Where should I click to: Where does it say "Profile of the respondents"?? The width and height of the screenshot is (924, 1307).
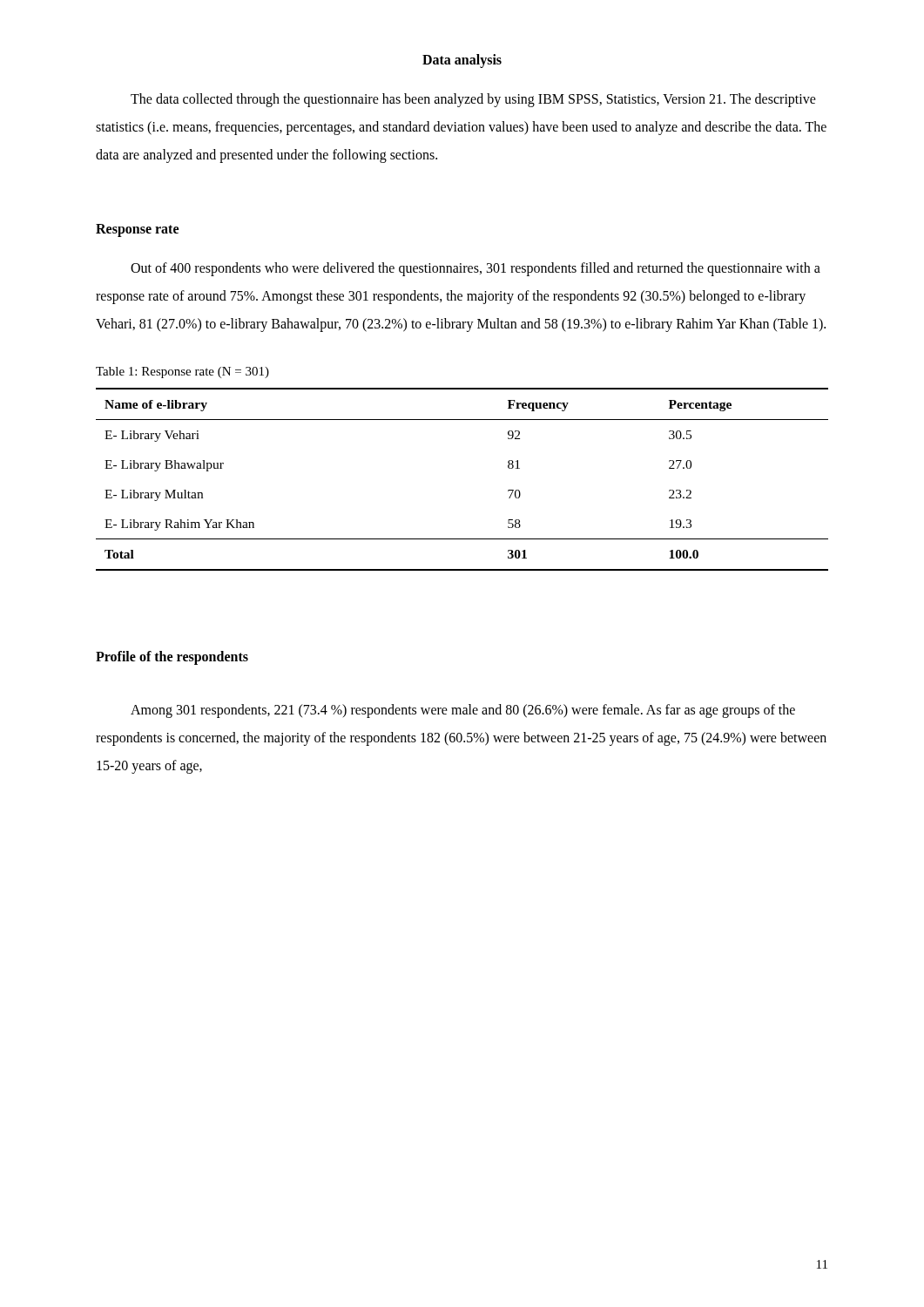[172, 657]
